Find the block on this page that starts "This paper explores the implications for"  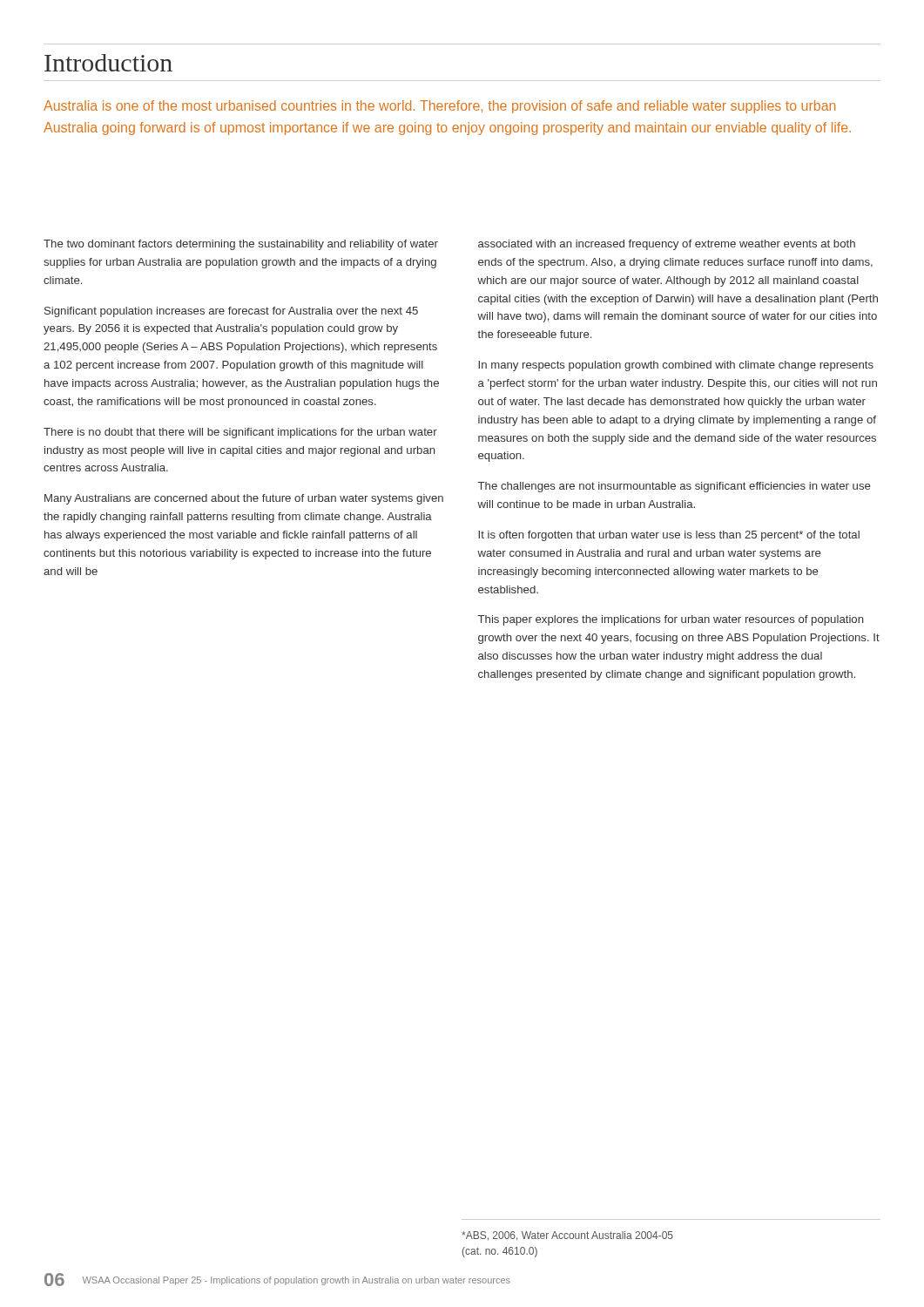point(679,648)
